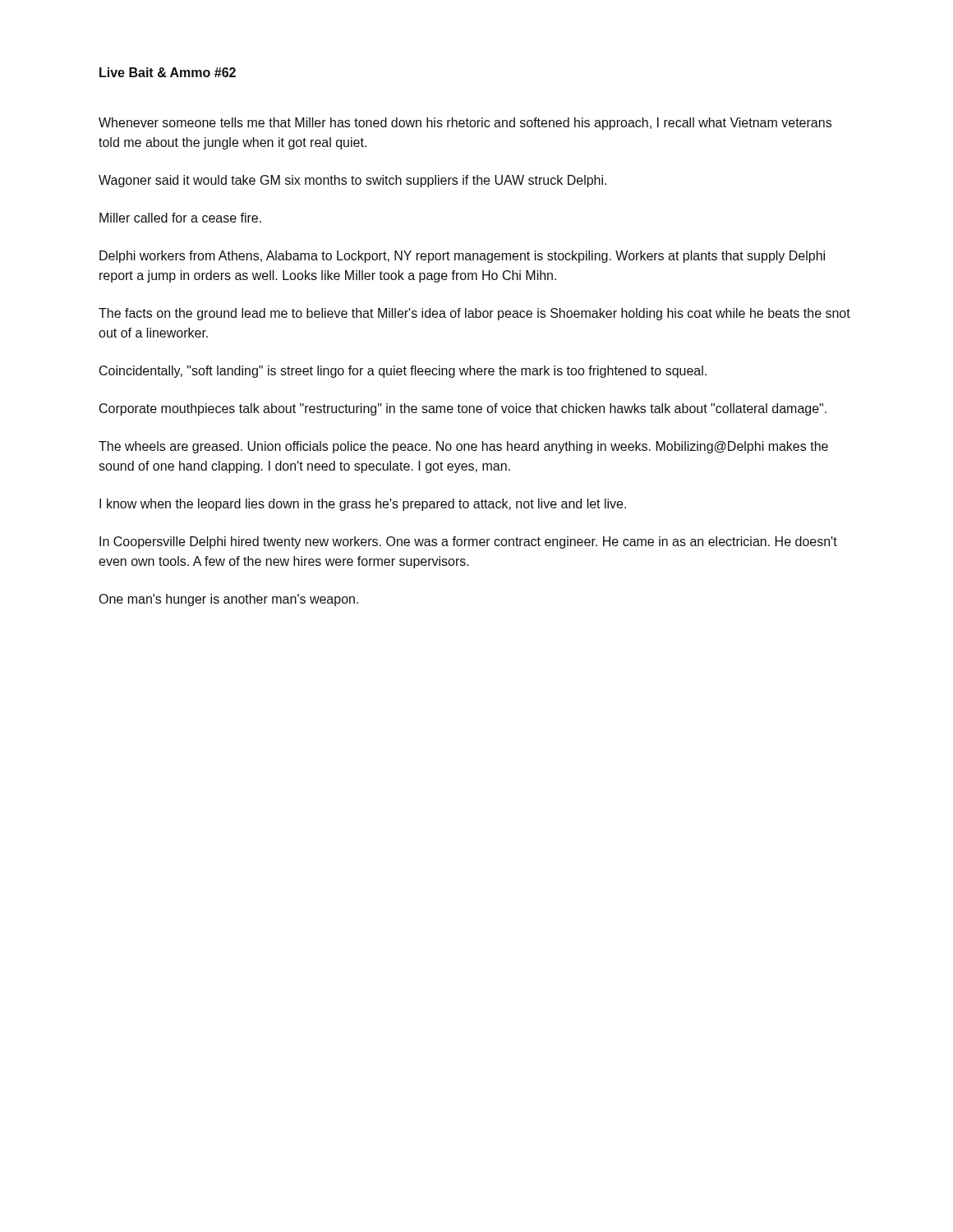Screen dimensions: 1232x953
Task: Click on the text block that says "One man's hunger"
Action: [229, 599]
